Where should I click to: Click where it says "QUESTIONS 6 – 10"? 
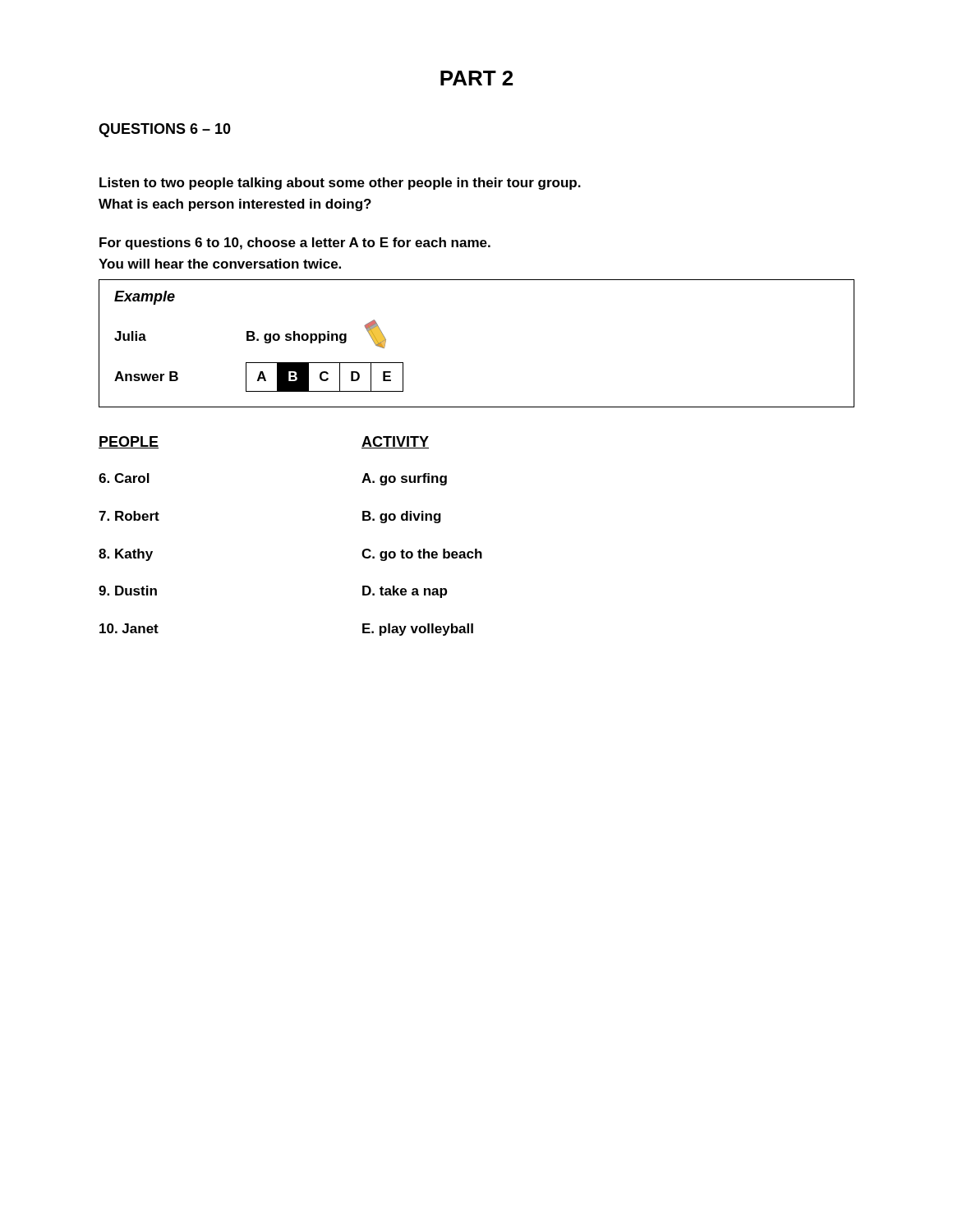(x=165, y=129)
